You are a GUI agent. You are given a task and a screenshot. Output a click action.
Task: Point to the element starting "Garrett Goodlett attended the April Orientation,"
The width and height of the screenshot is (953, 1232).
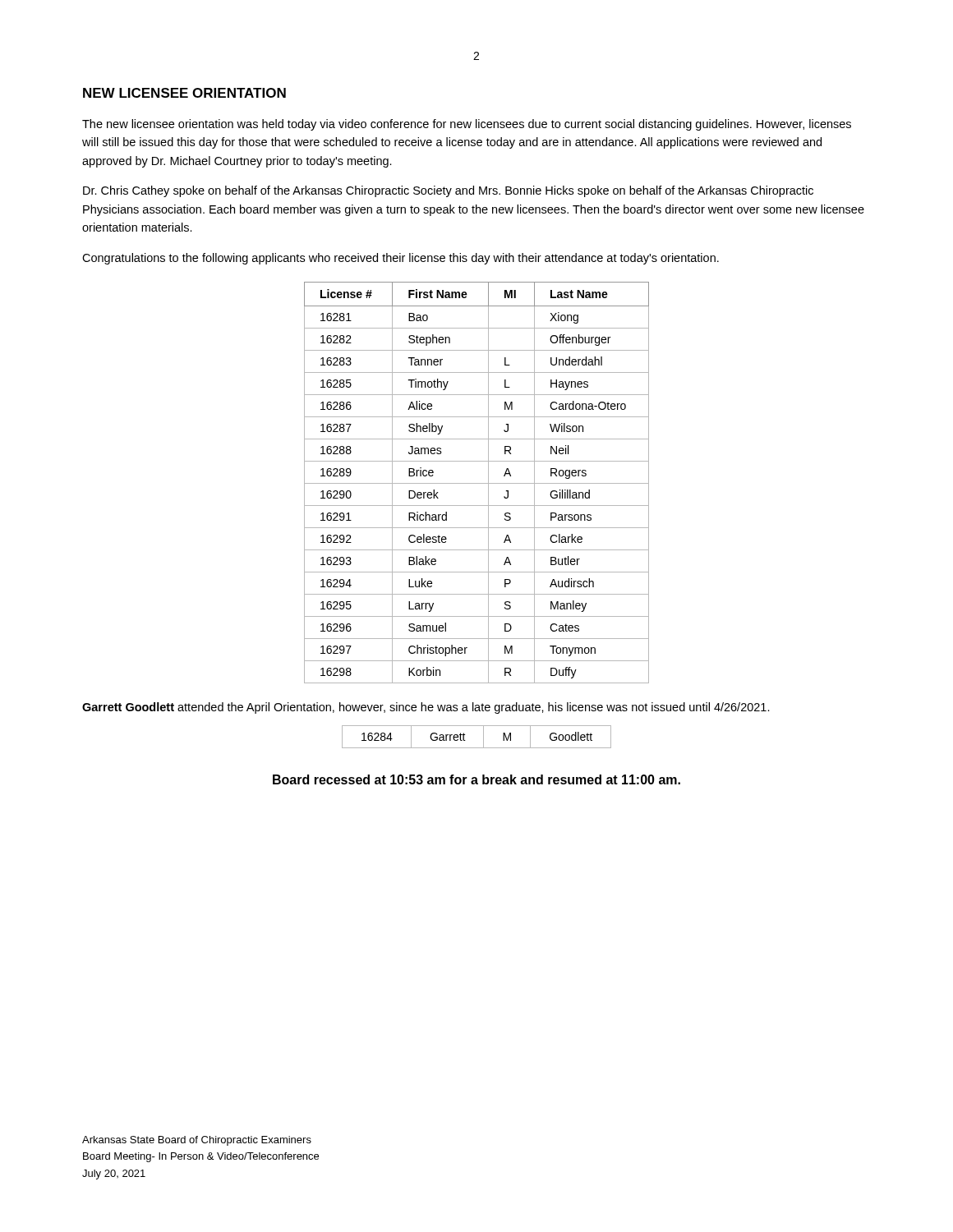(426, 707)
